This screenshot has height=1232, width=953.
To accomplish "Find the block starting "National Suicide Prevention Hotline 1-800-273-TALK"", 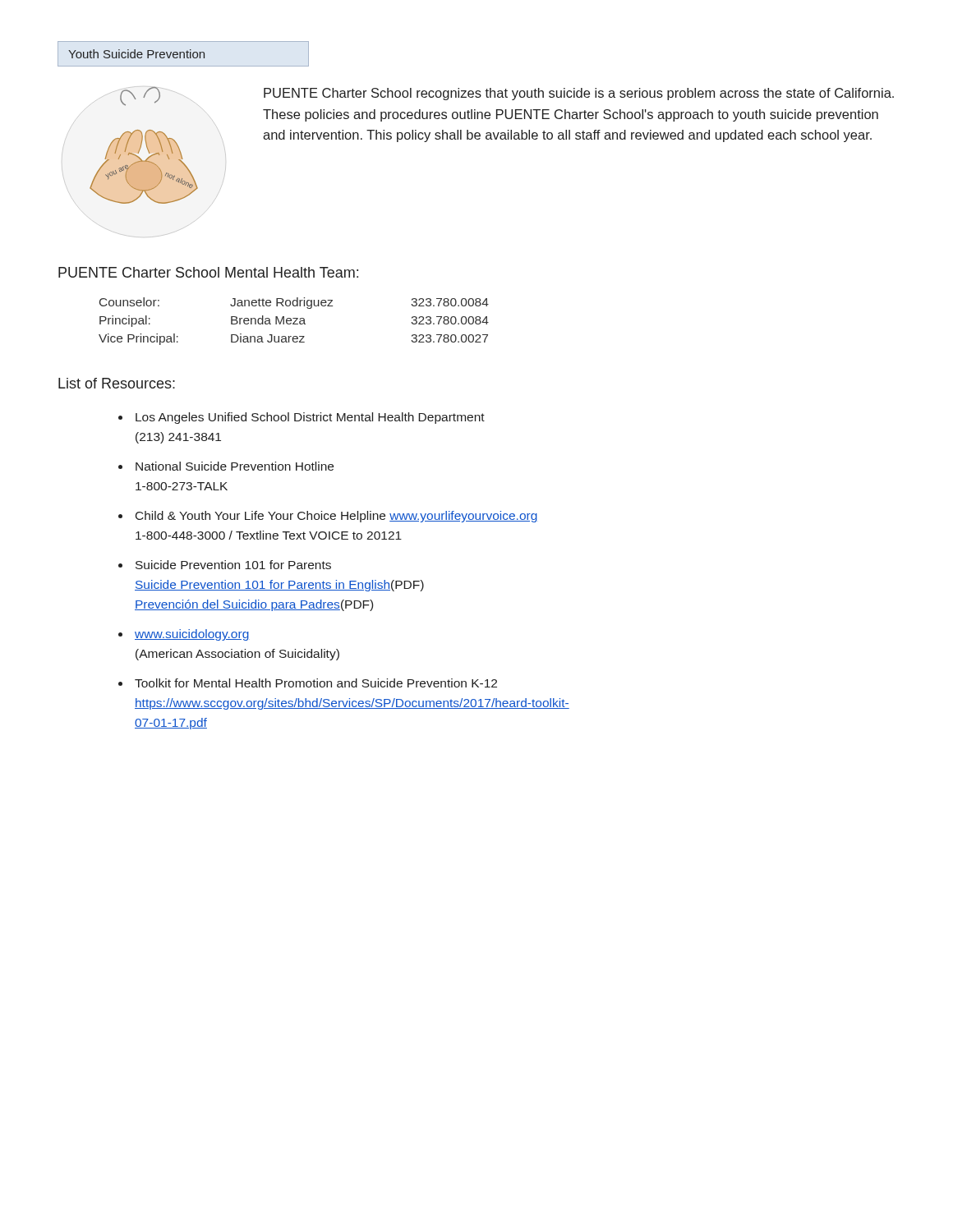I will coord(235,476).
